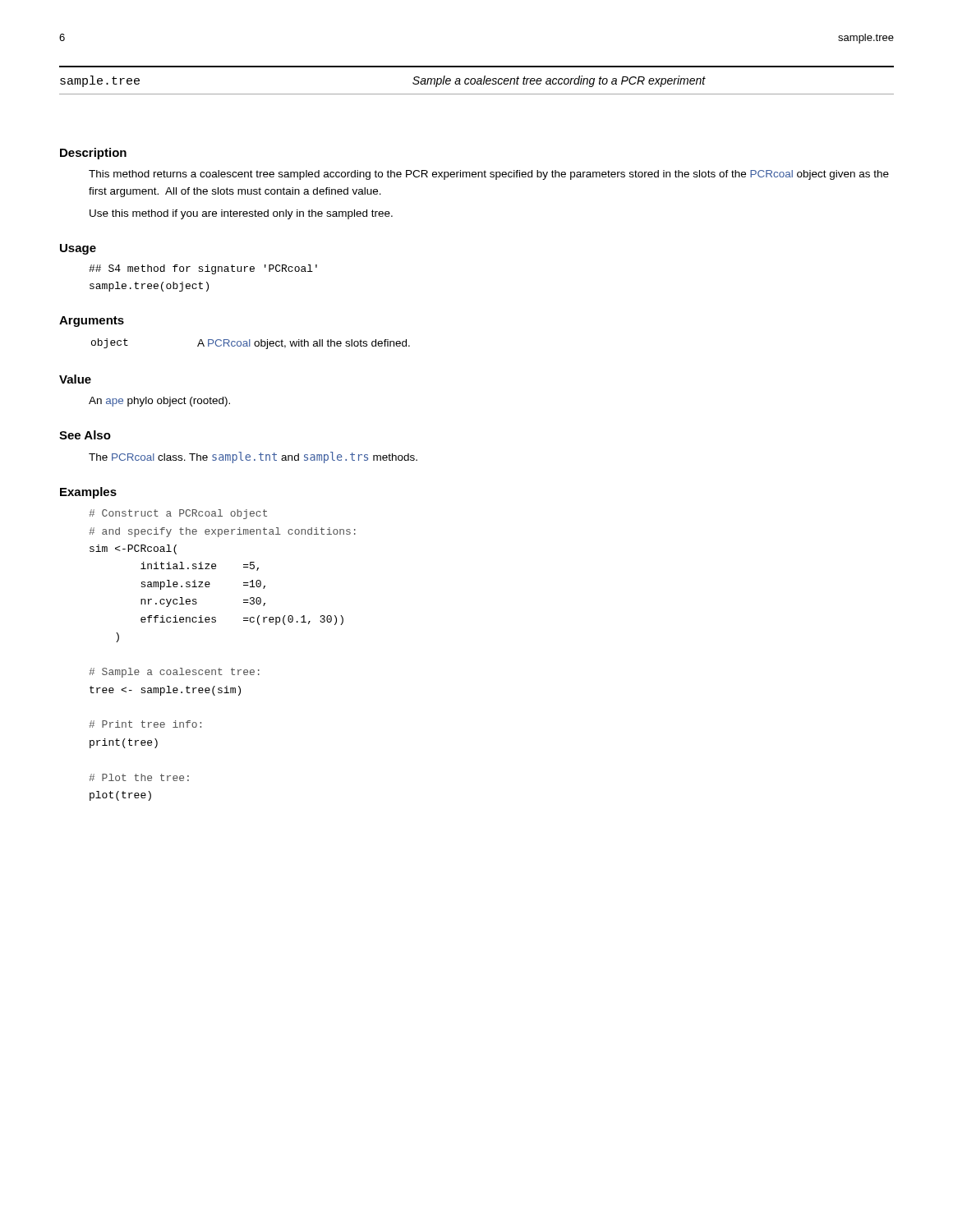
Task: Click on the section header that says "See Also"
Action: point(85,435)
